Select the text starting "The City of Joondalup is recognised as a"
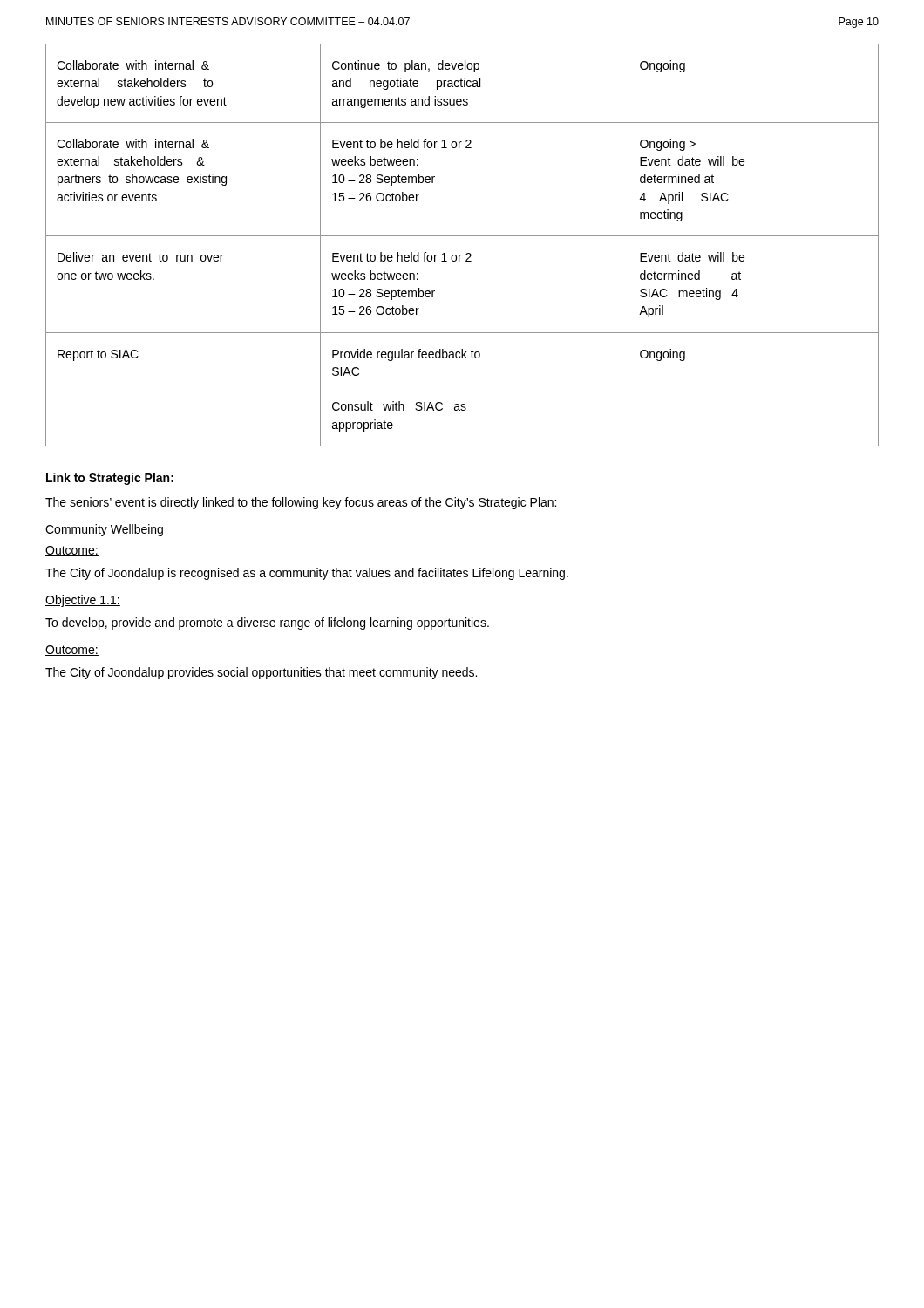The width and height of the screenshot is (924, 1308). 307,573
